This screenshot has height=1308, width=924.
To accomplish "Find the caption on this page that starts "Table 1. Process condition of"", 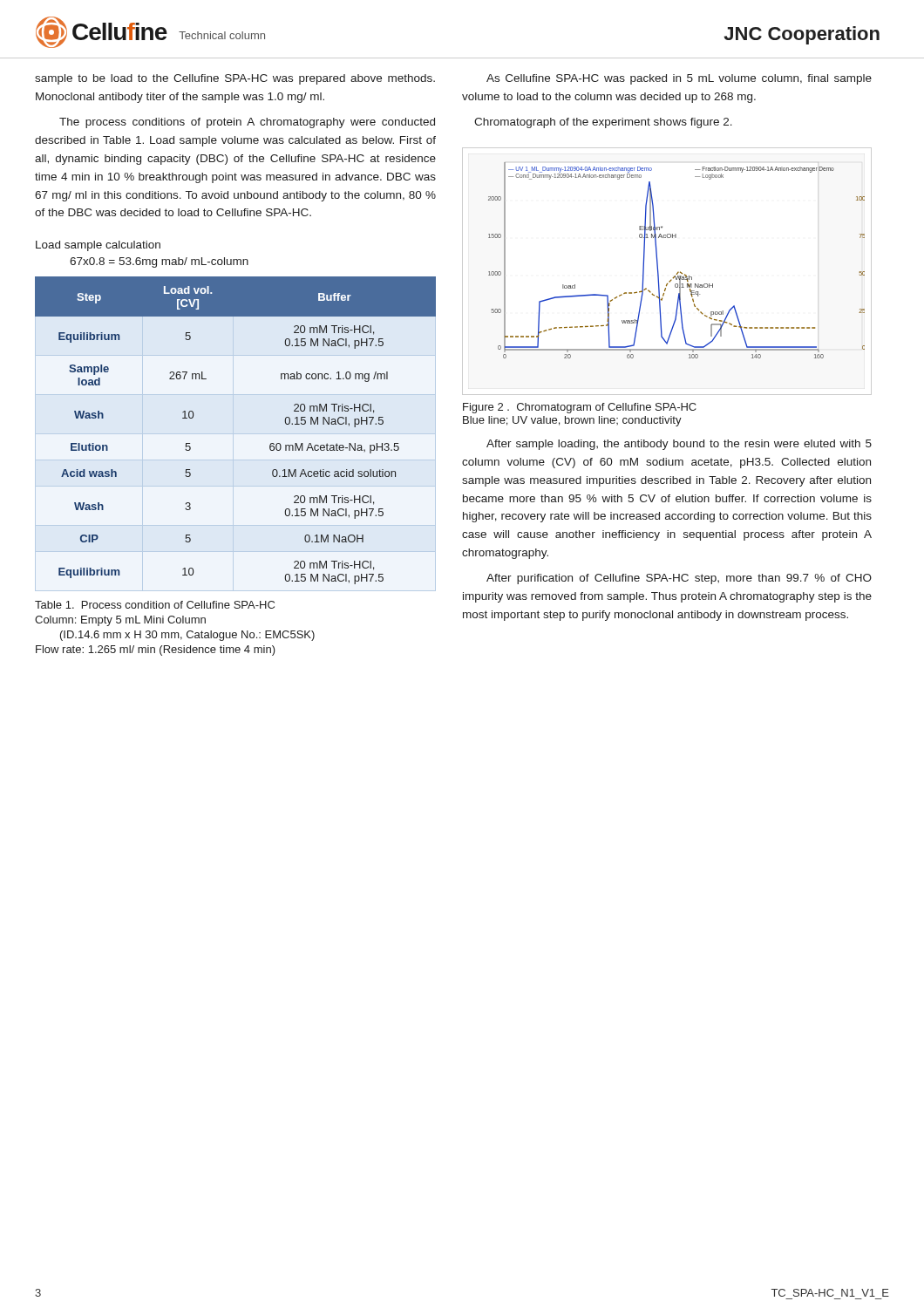I will [x=155, y=605].
